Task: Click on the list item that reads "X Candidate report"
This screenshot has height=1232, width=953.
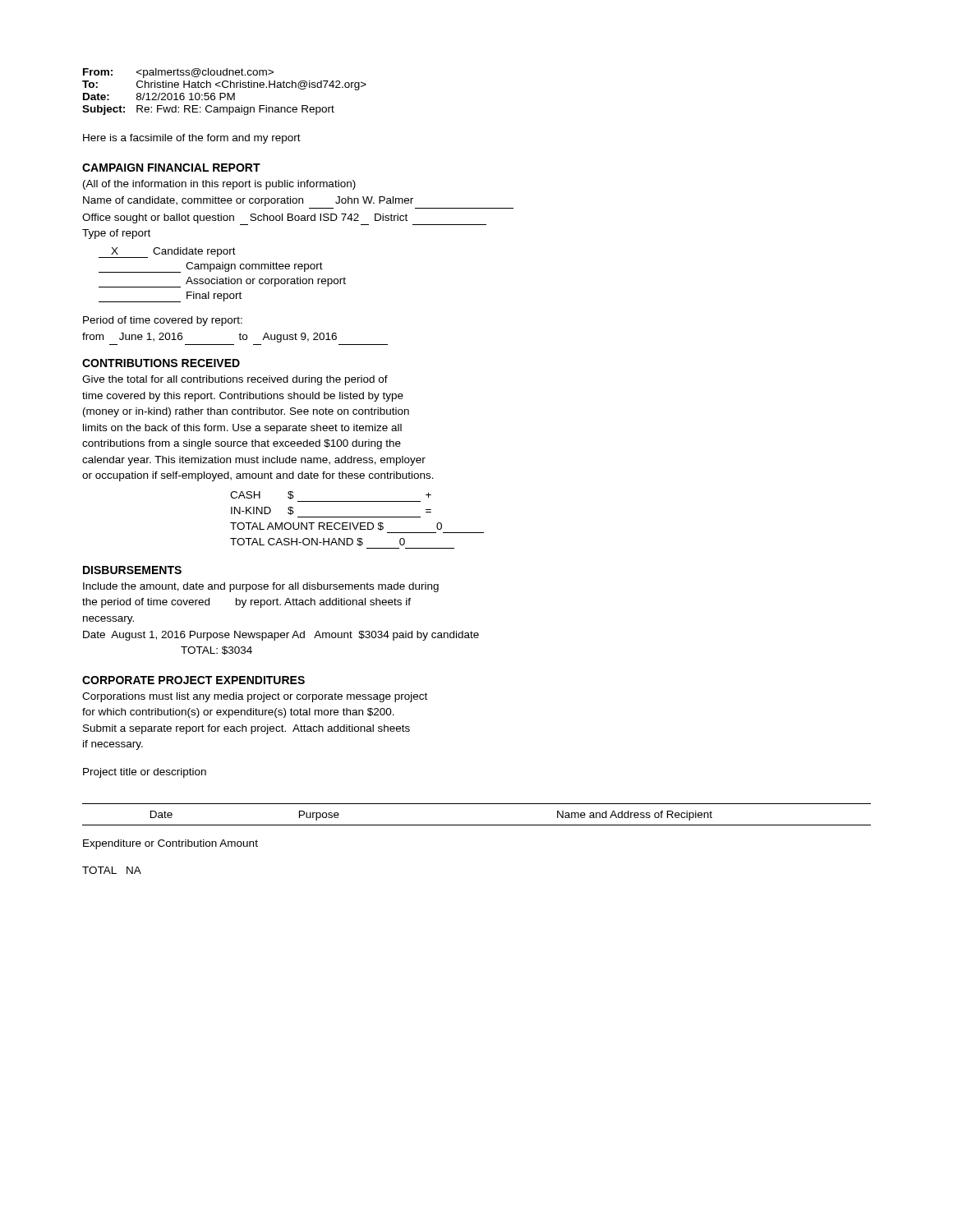Action: [167, 251]
